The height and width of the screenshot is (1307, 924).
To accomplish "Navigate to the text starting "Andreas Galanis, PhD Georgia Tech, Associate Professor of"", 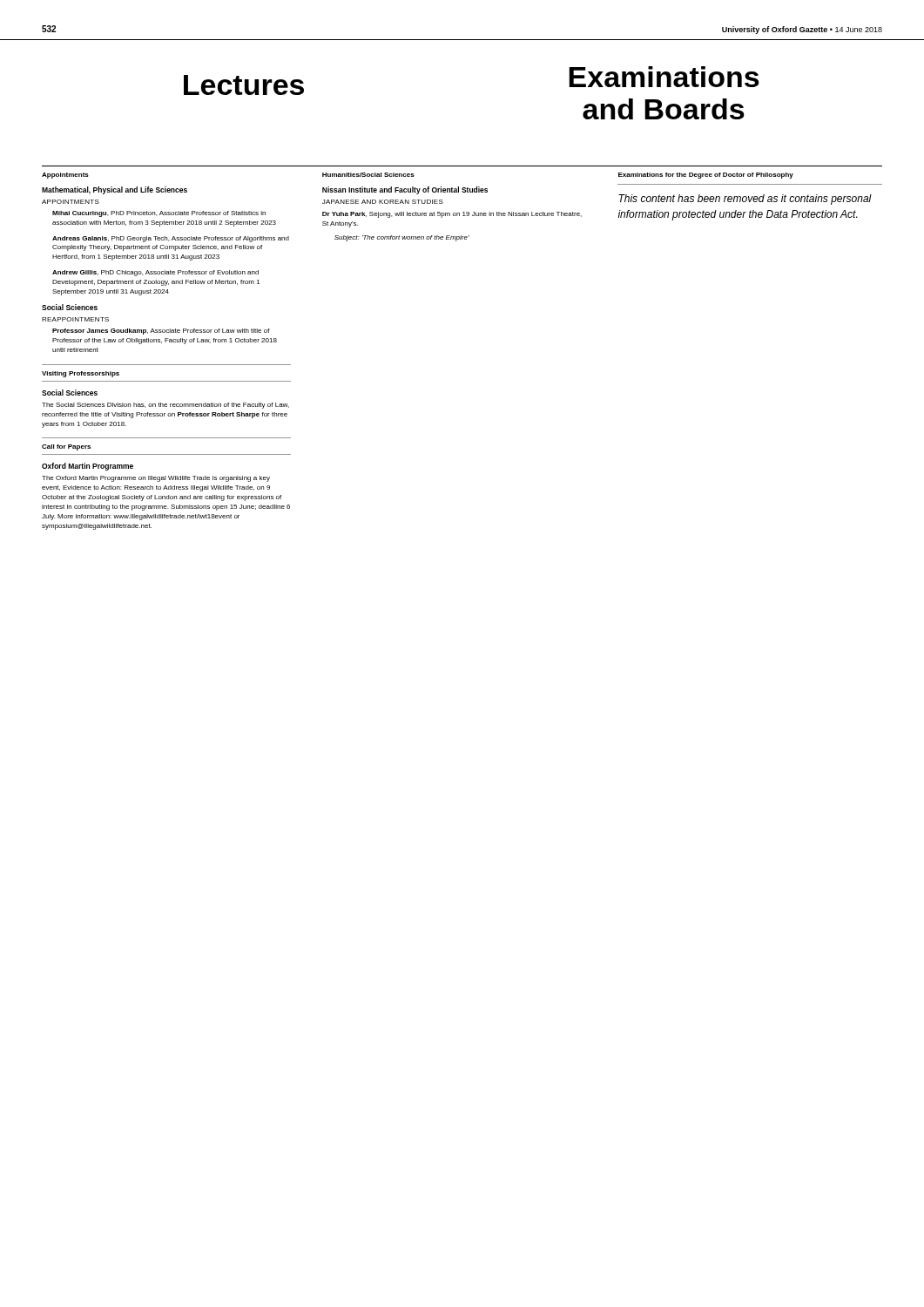I will click(171, 247).
